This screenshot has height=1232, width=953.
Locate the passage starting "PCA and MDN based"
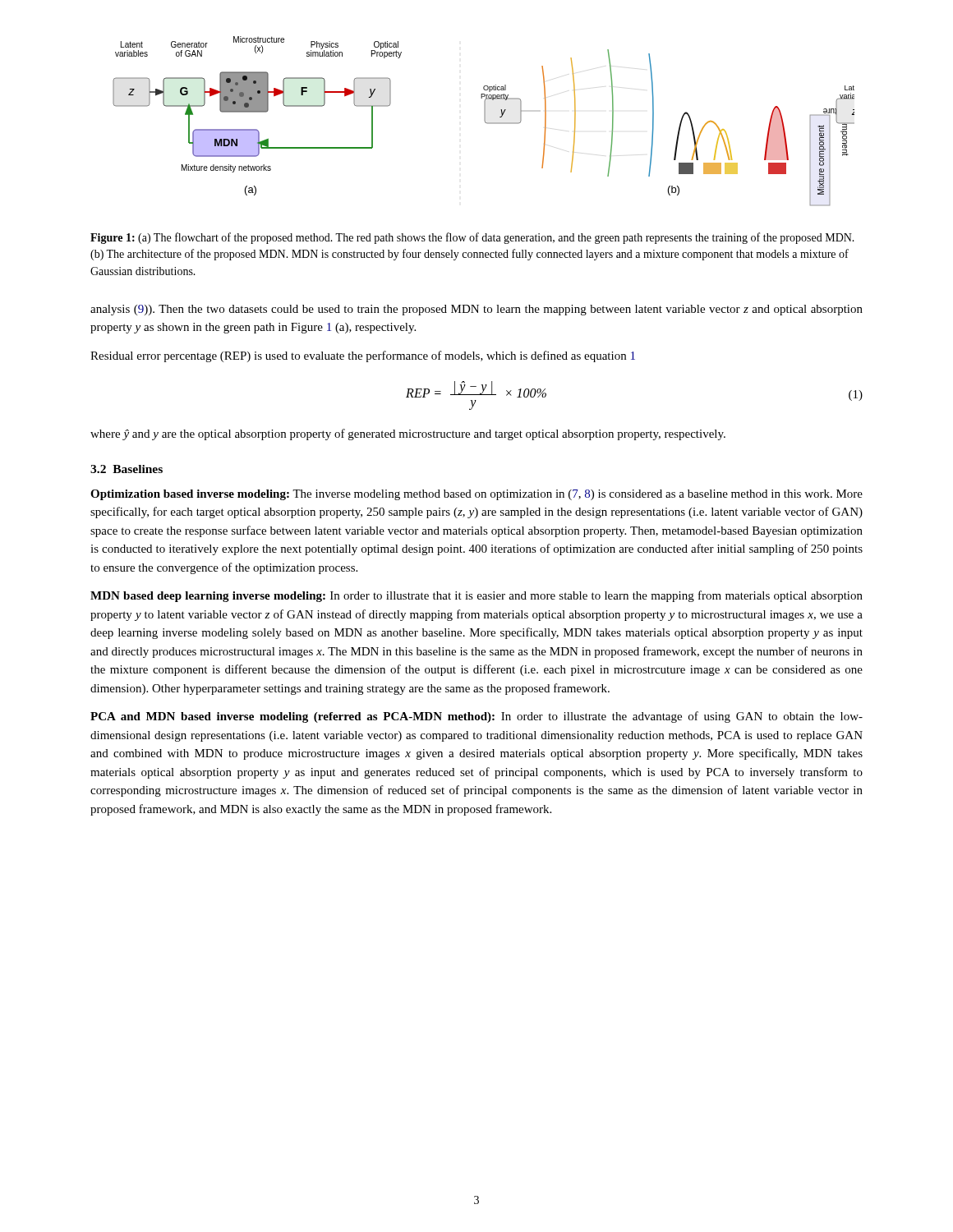pos(476,763)
